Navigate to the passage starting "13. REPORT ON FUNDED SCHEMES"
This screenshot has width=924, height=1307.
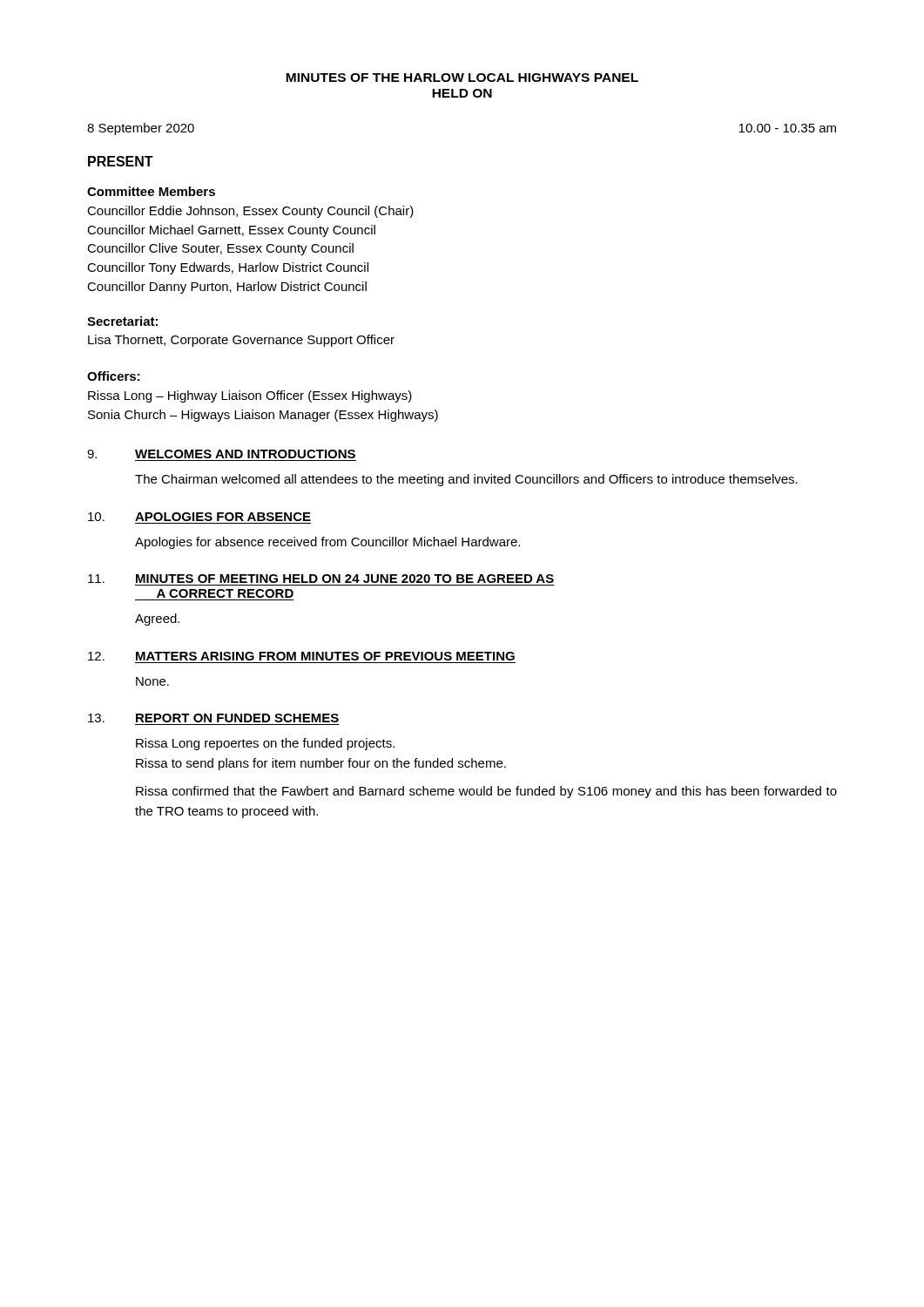point(213,718)
